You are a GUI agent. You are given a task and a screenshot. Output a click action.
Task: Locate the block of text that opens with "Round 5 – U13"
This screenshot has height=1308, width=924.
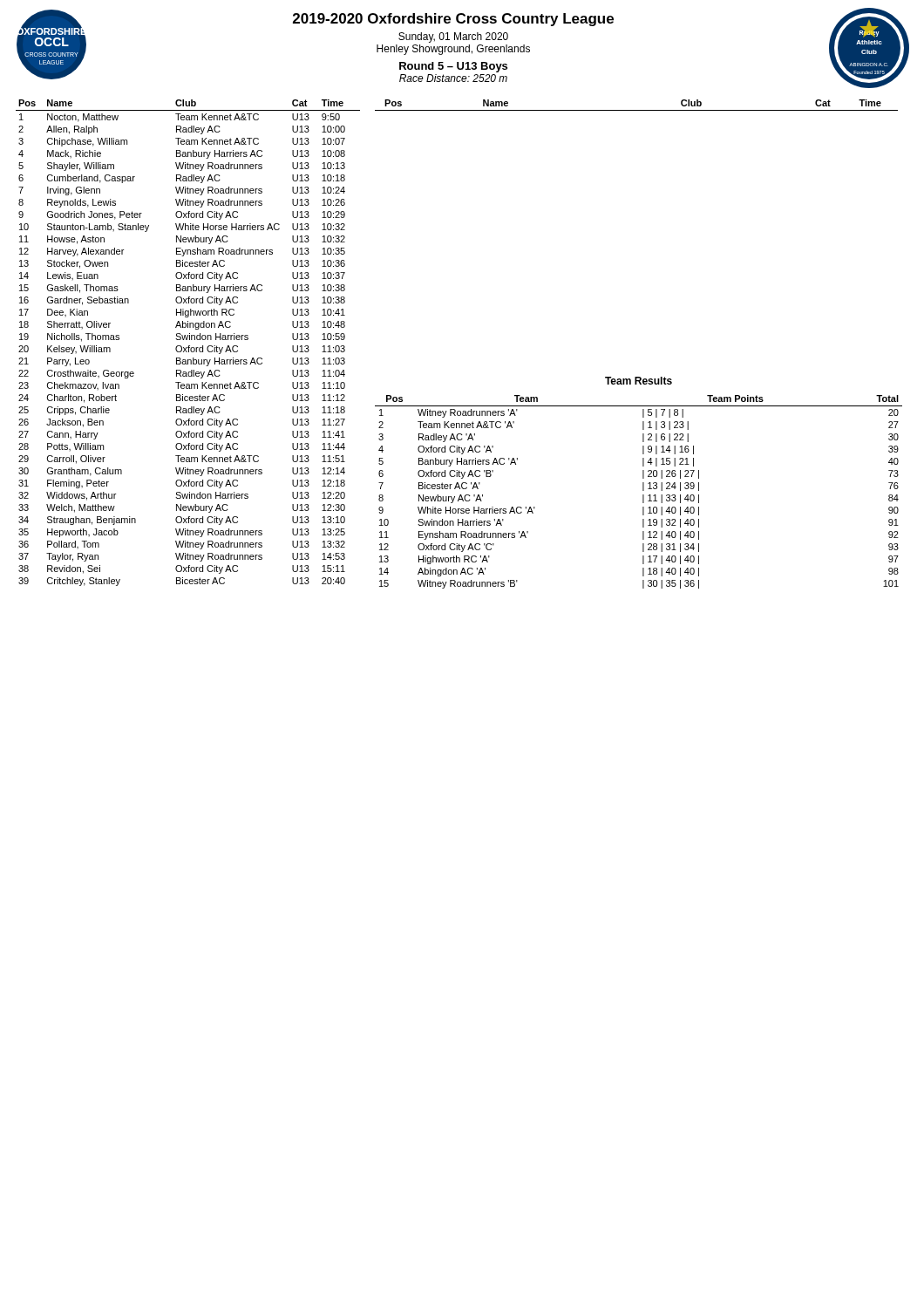pos(453,72)
